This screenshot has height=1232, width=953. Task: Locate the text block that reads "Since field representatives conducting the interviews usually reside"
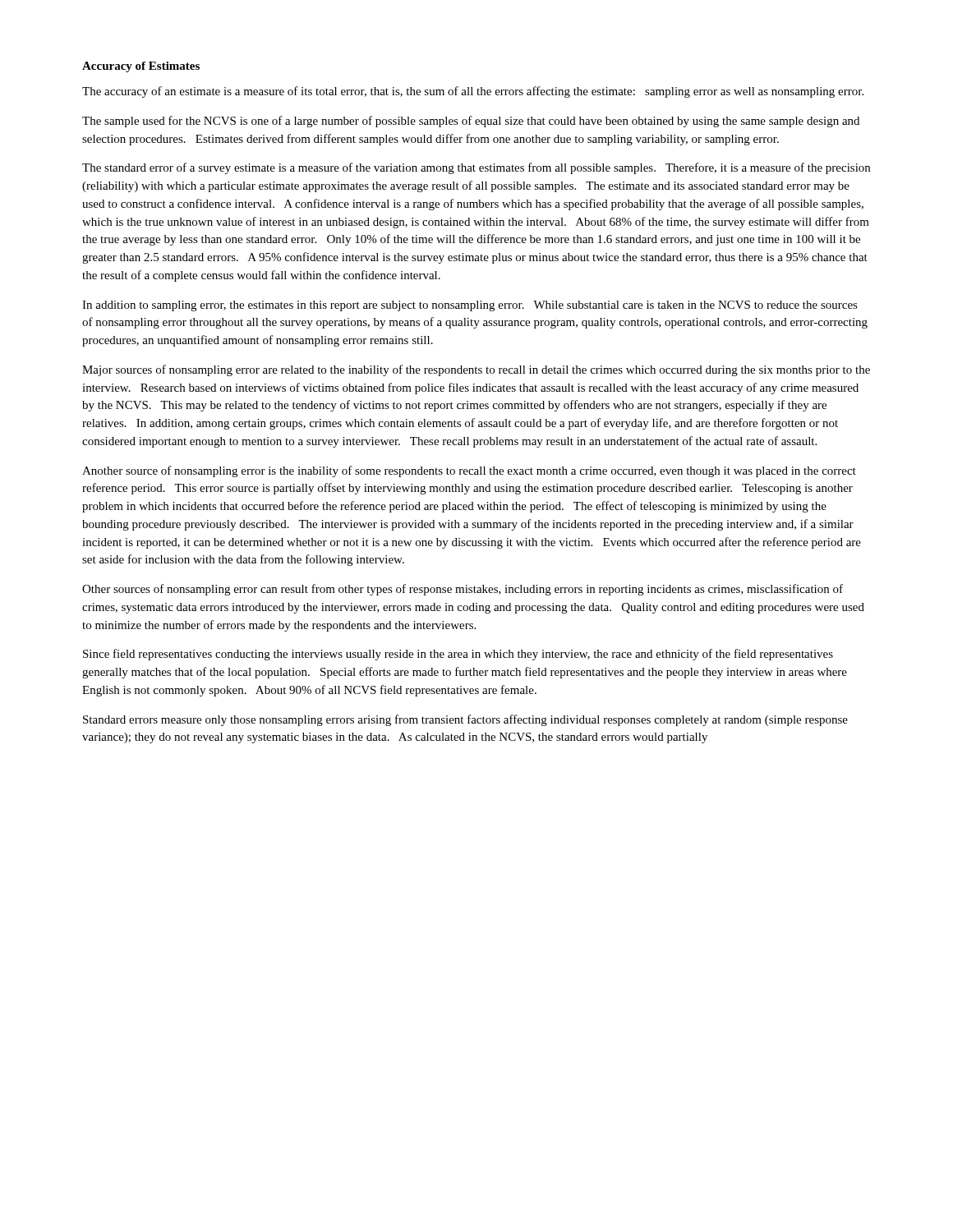click(x=465, y=672)
